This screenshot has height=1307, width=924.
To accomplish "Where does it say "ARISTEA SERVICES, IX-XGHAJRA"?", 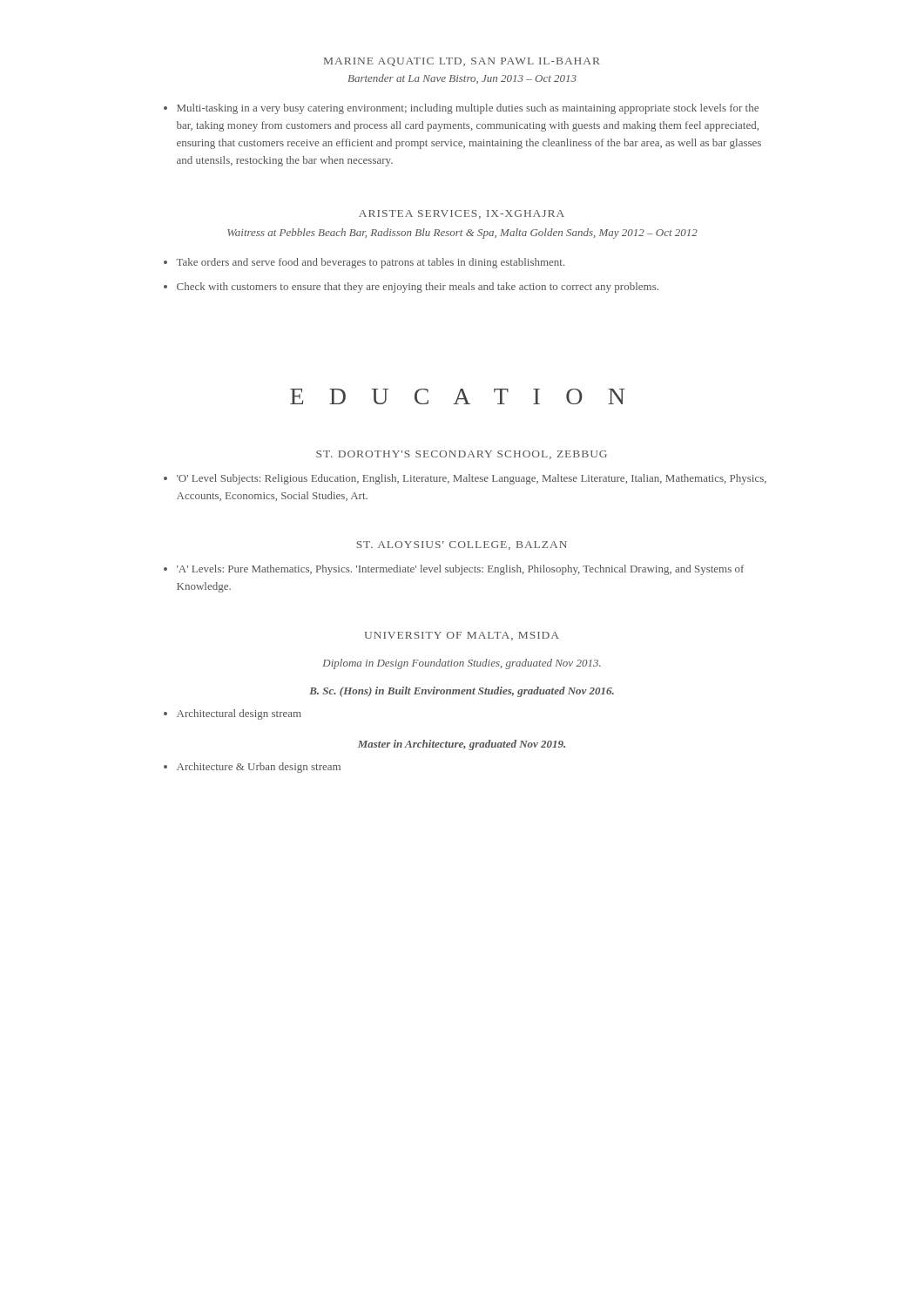I will (x=462, y=213).
